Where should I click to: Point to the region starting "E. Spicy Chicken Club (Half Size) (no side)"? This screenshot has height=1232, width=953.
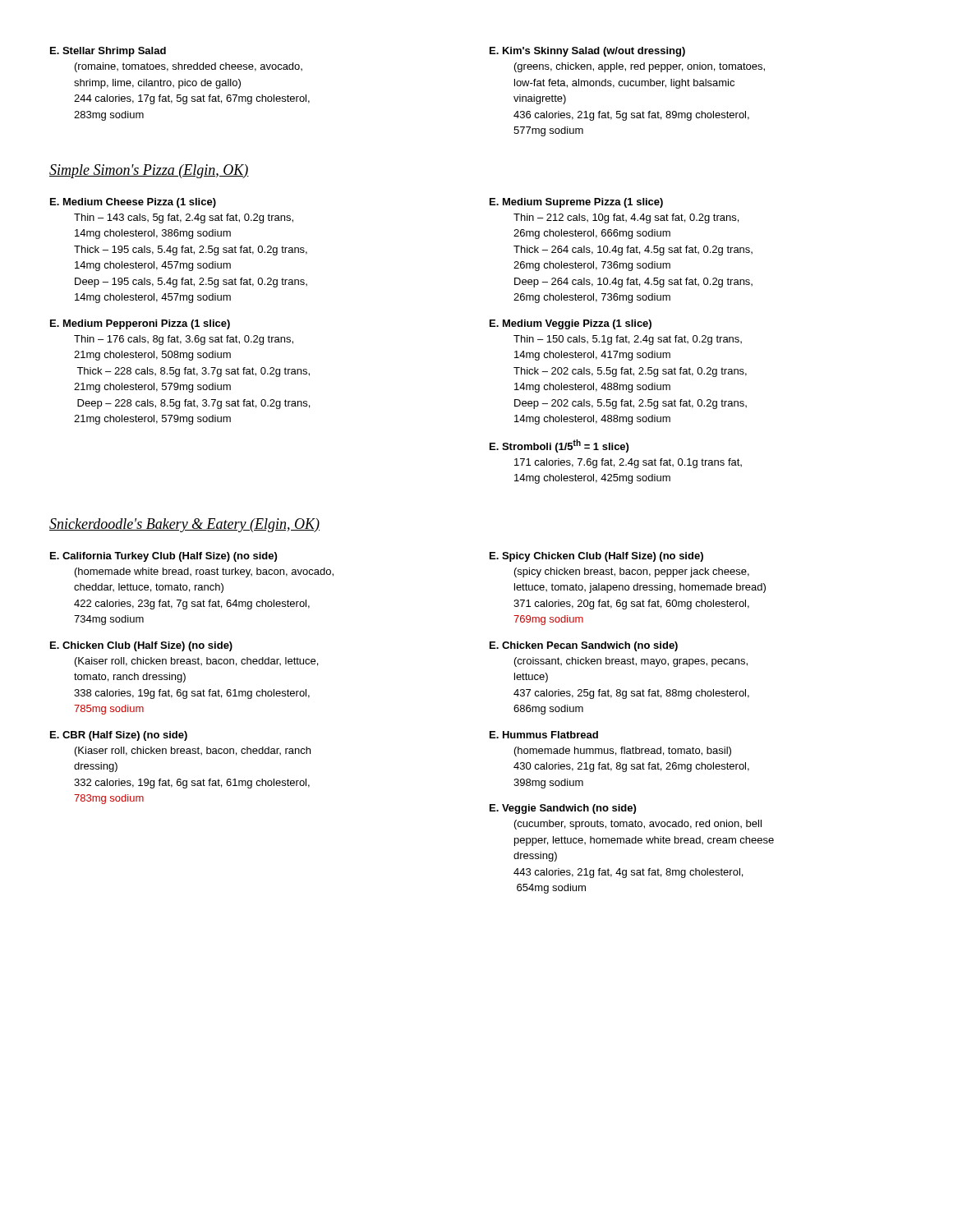696,588
